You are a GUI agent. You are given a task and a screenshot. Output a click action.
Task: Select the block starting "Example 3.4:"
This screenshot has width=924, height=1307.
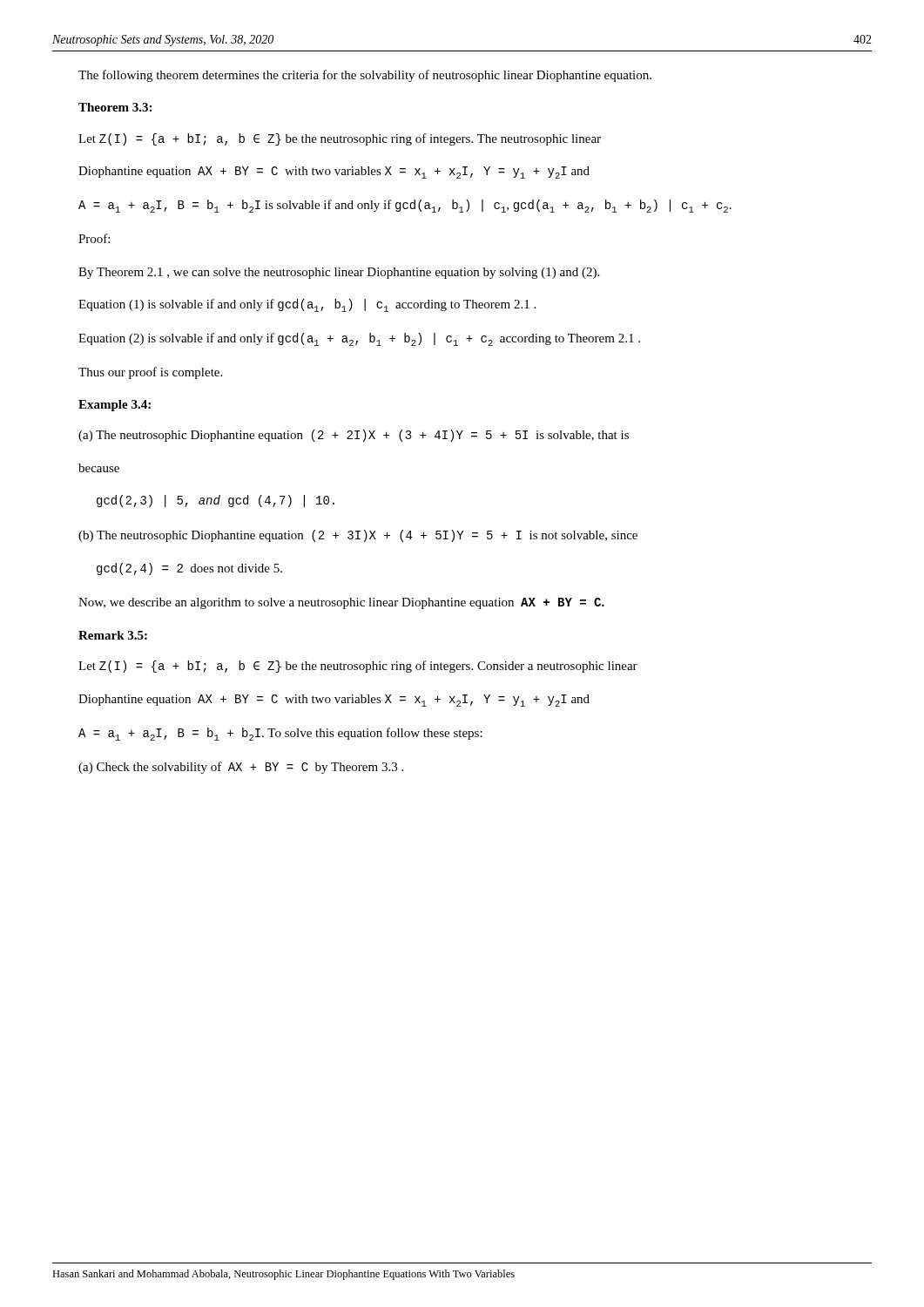115,406
